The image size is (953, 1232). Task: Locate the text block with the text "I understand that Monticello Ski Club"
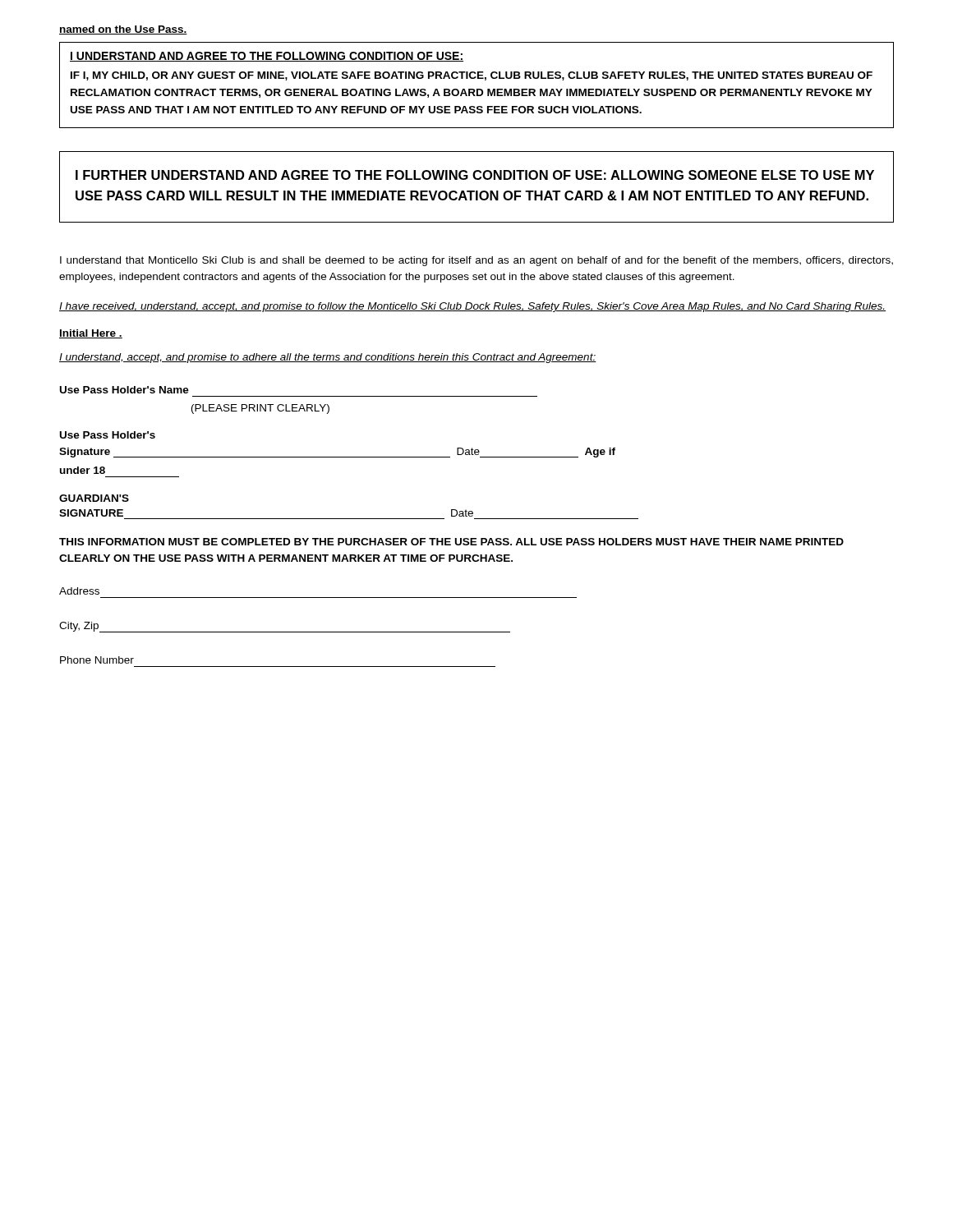(476, 268)
